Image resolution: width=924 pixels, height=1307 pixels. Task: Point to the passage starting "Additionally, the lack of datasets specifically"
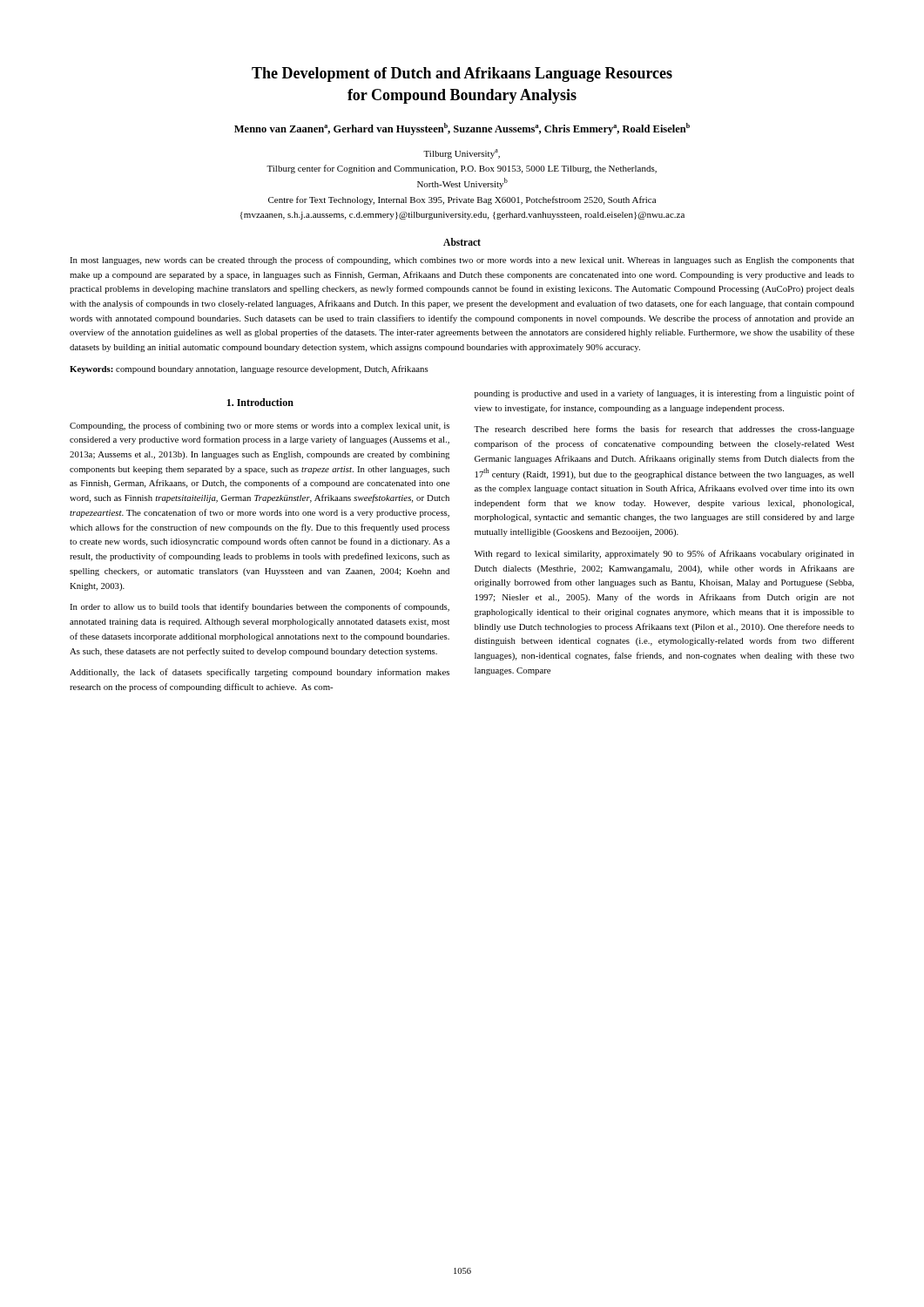coord(260,679)
